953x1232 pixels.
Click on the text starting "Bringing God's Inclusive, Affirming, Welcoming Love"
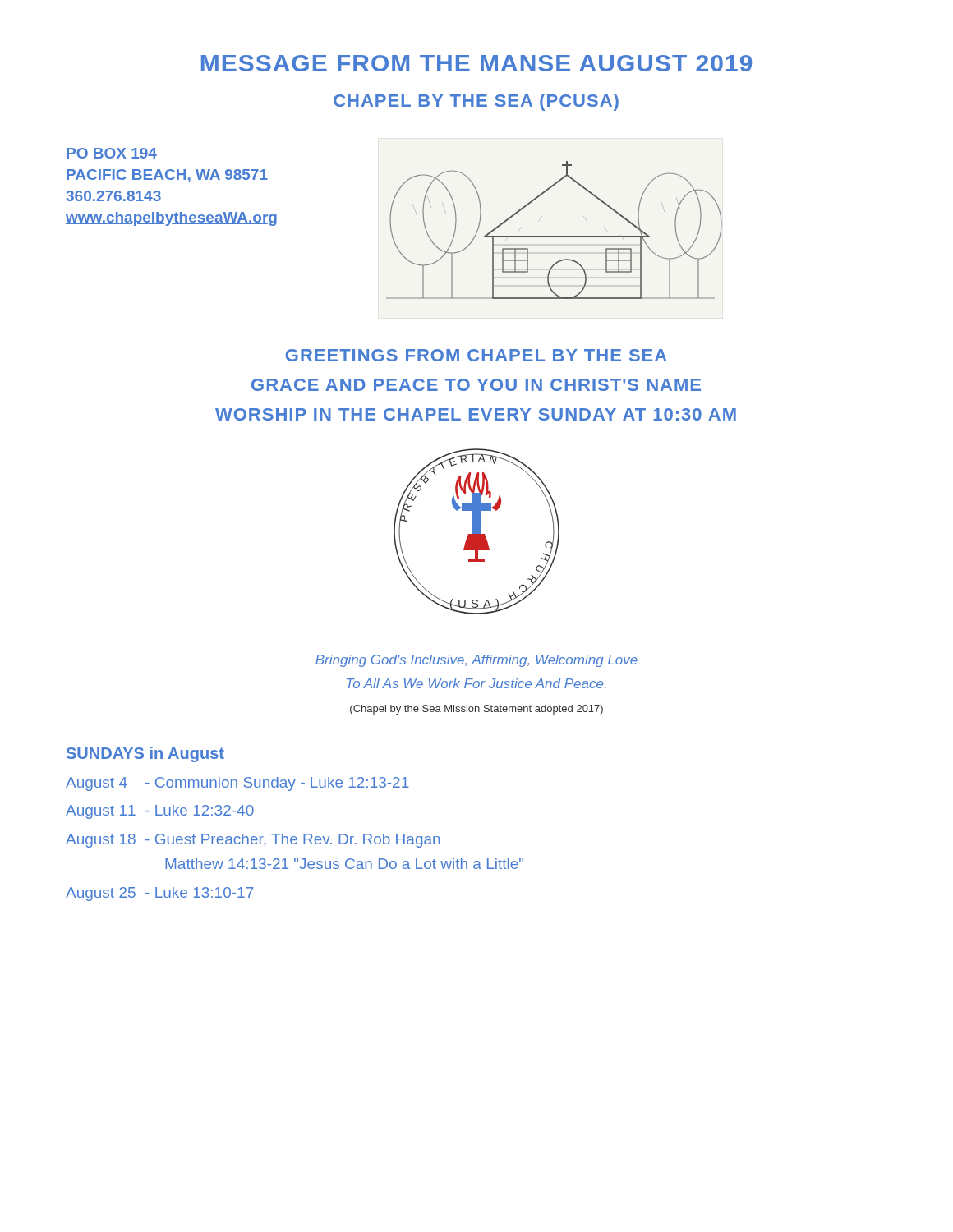476,683
